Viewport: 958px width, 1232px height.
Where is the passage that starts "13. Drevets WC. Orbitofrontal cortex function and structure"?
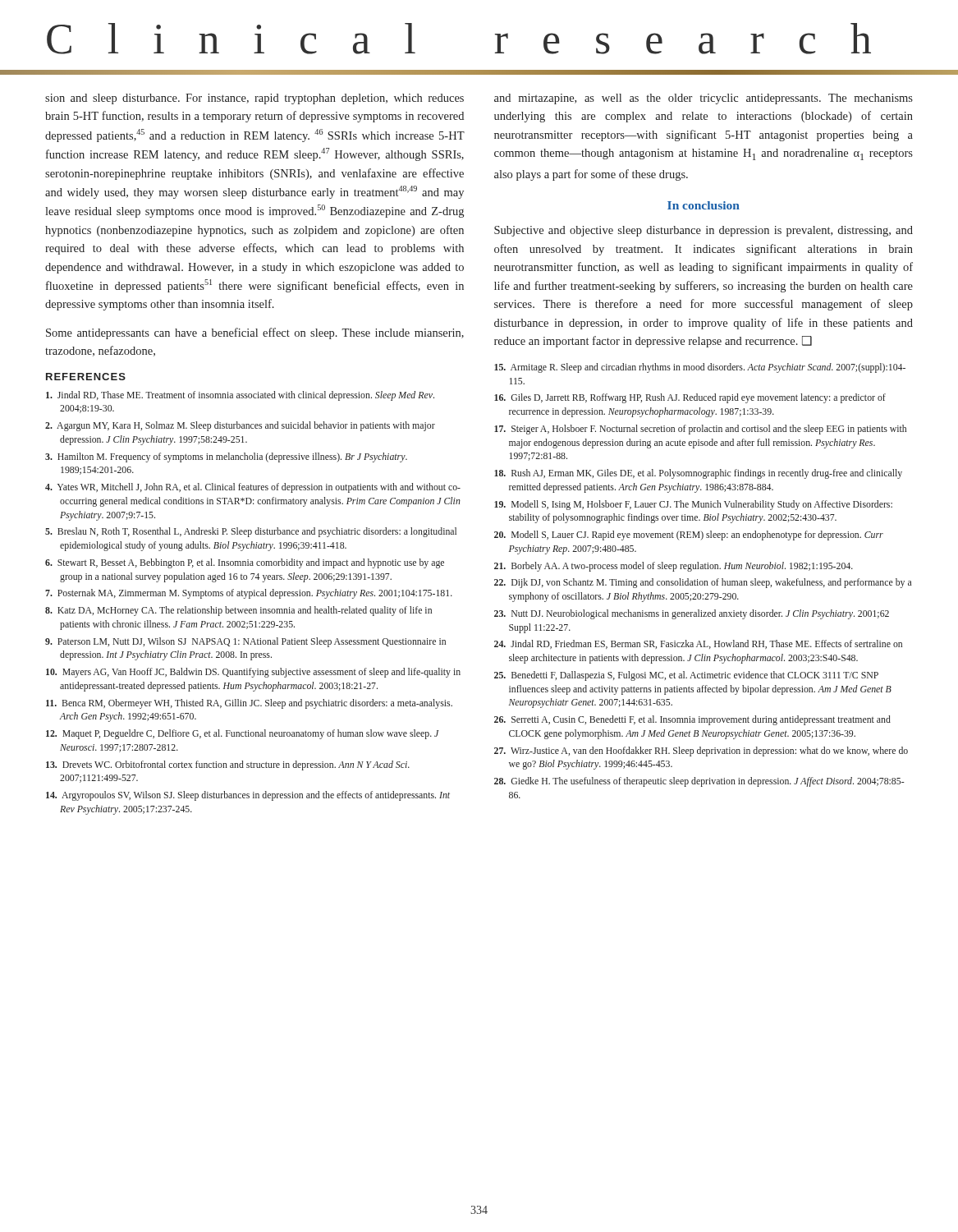(x=227, y=771)
